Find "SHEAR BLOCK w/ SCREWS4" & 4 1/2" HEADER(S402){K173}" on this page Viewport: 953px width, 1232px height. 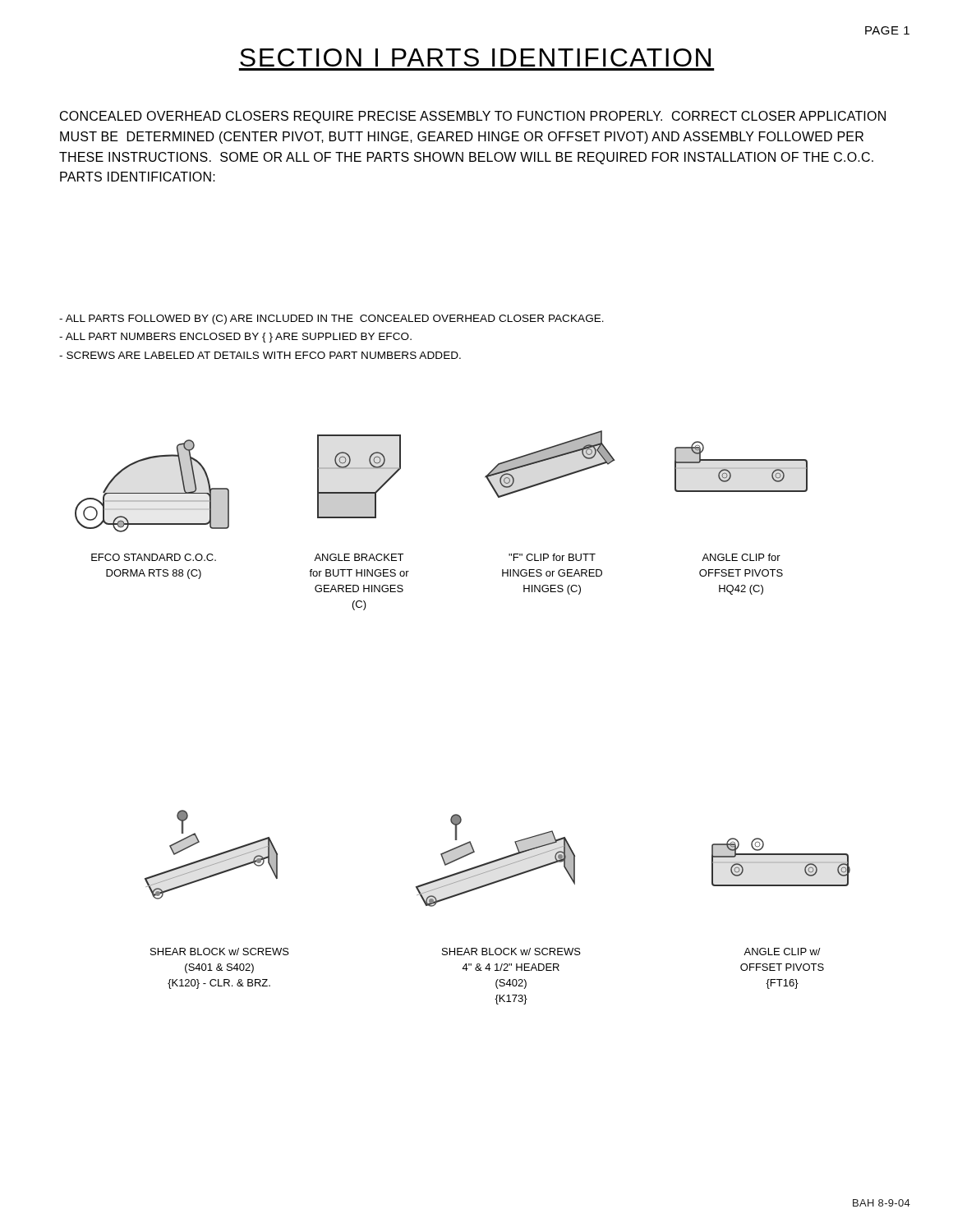[x=511, y=975]
